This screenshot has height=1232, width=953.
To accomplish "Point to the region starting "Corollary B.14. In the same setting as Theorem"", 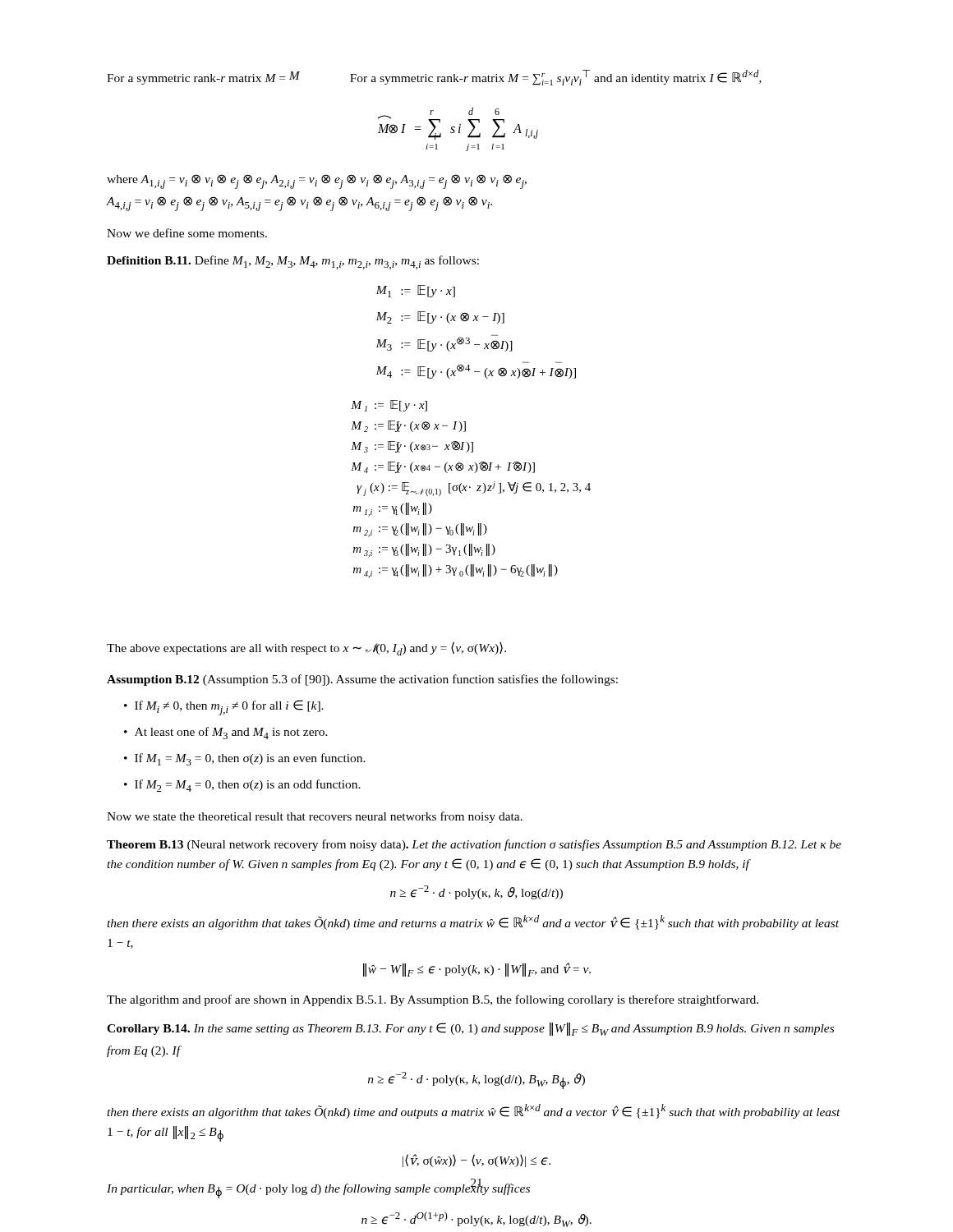I will point(471,1039).
